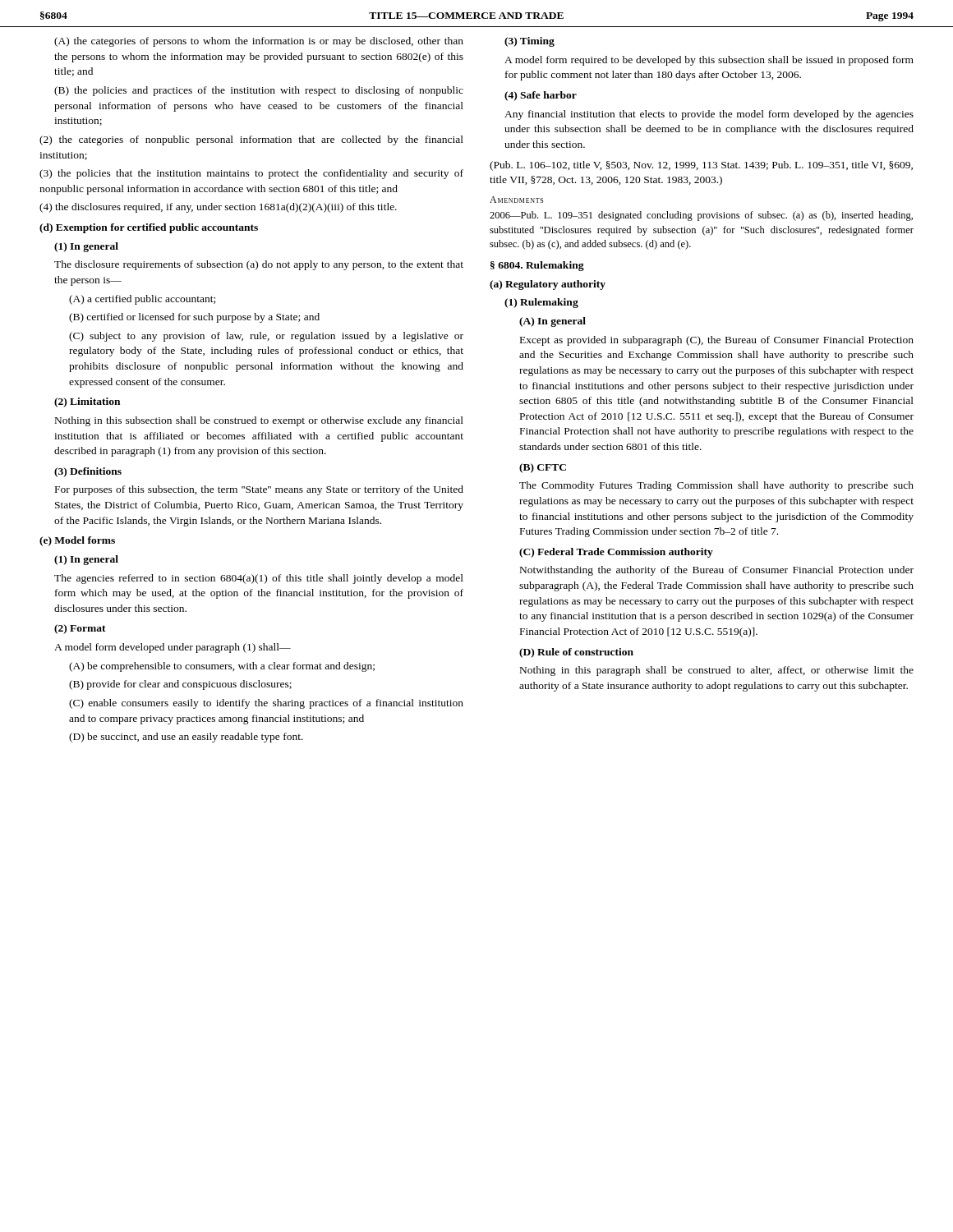The image size is (953, 1232).
Task: Locate the block of text that opens with "(B) the policies and"
Action: tap(259, 106)
